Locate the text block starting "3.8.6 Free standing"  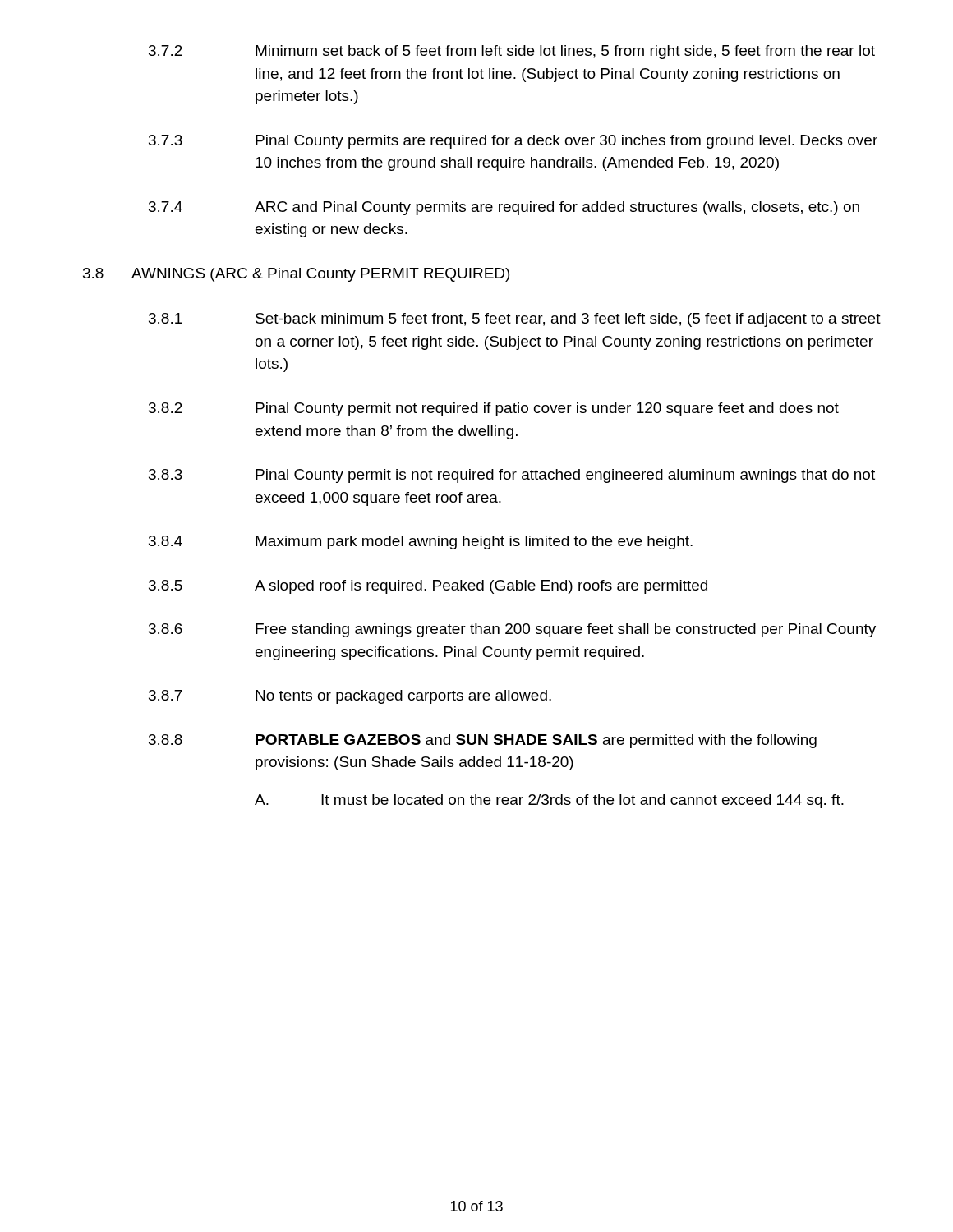[x=518, y=641]
